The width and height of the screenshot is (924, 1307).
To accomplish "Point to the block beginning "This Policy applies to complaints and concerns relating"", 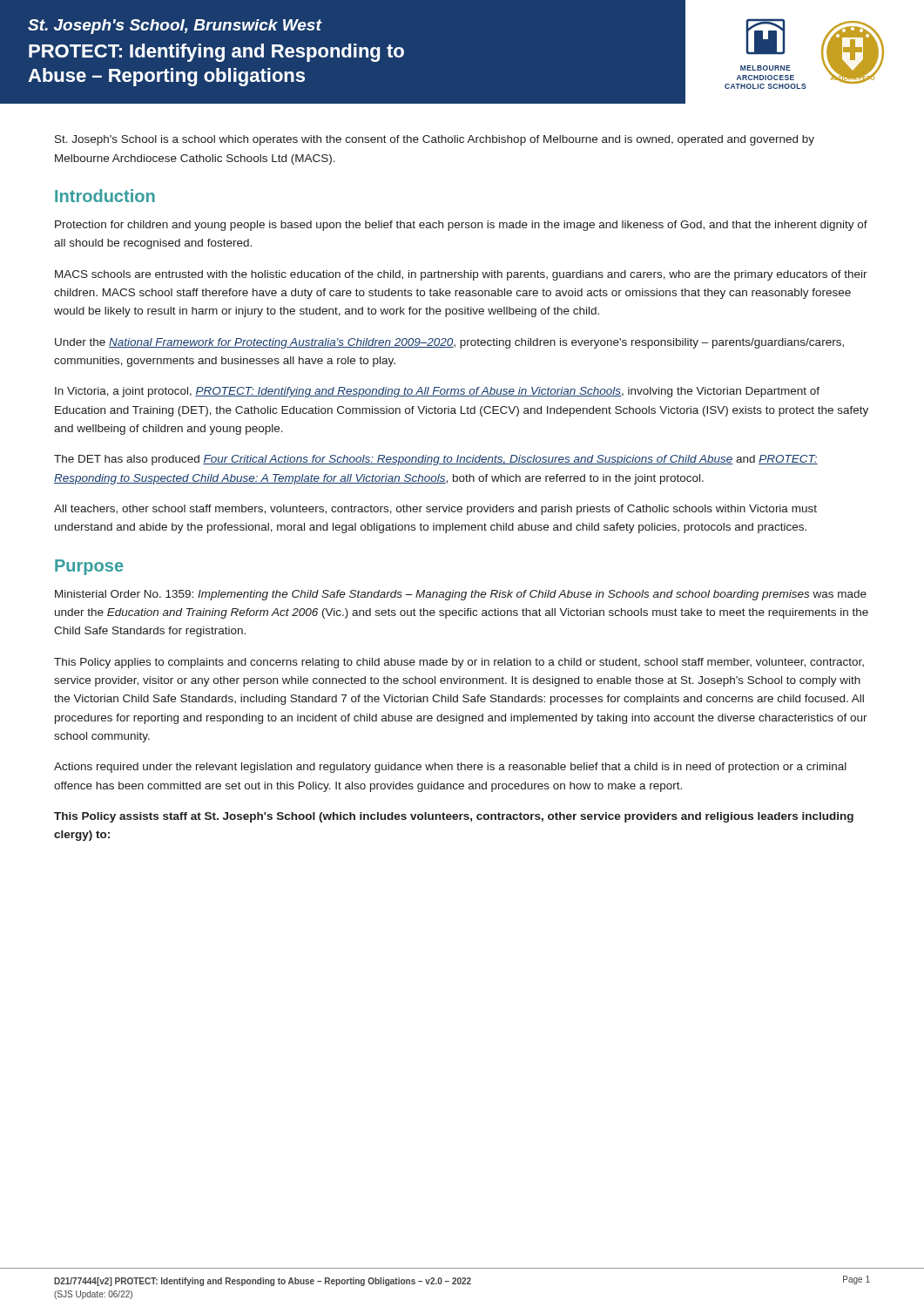I will (460, 699).
